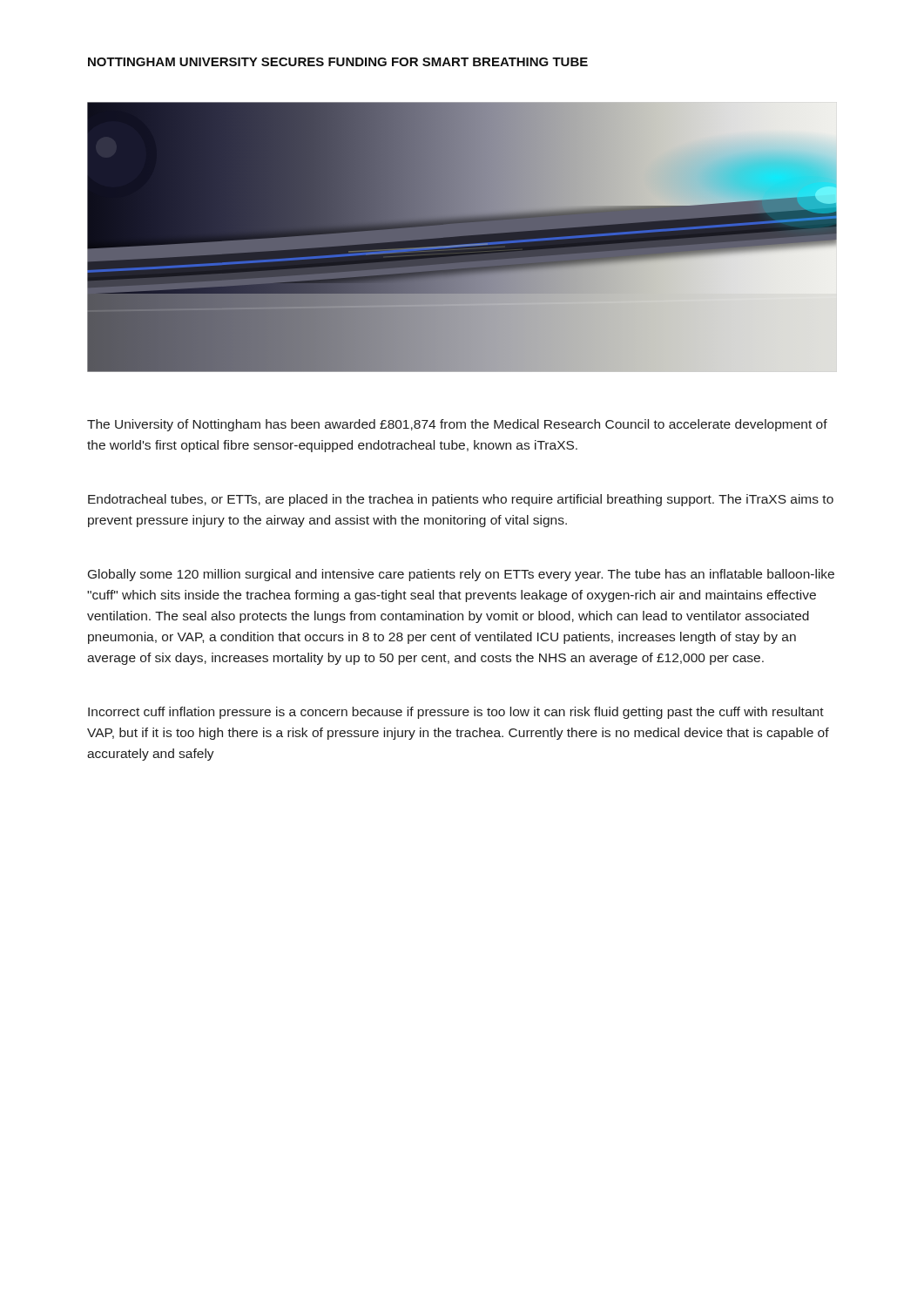Navigate to the text starting "Globally some 120 million"

(461, 616)
